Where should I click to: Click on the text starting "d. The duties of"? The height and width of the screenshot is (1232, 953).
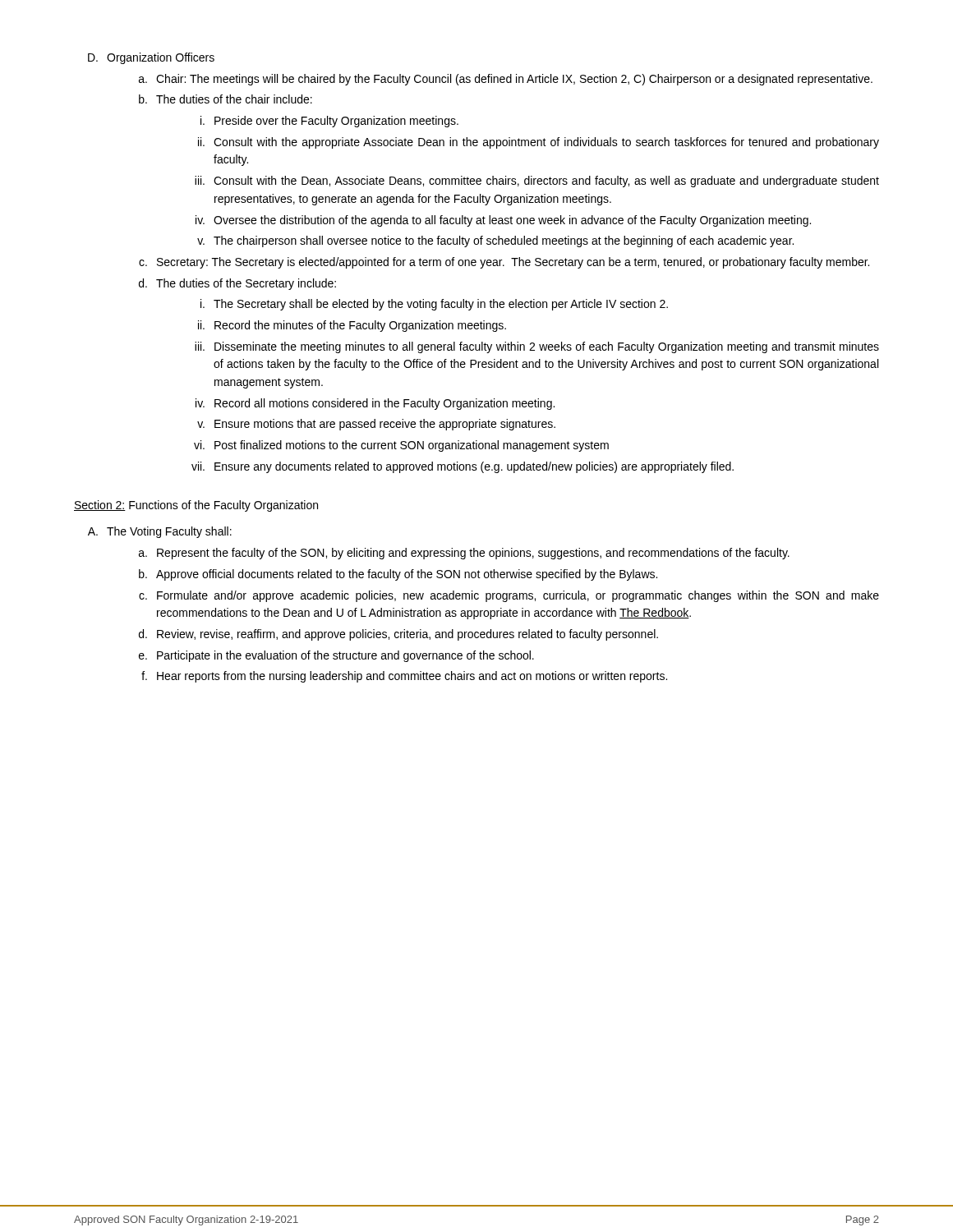pos(237,284)
